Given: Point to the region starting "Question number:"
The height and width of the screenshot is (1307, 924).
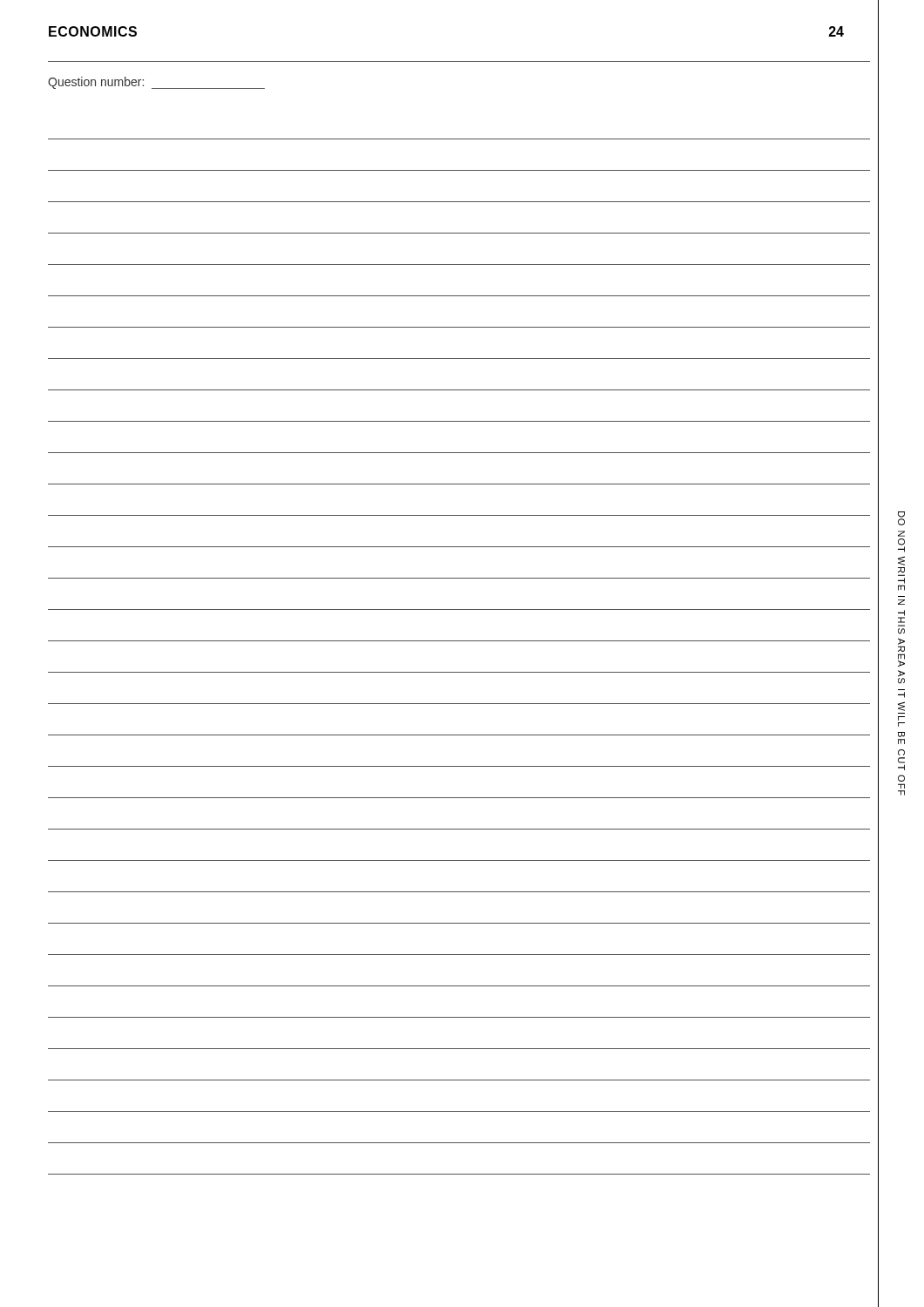Looking at the screenshot, I should click(156, 81).
